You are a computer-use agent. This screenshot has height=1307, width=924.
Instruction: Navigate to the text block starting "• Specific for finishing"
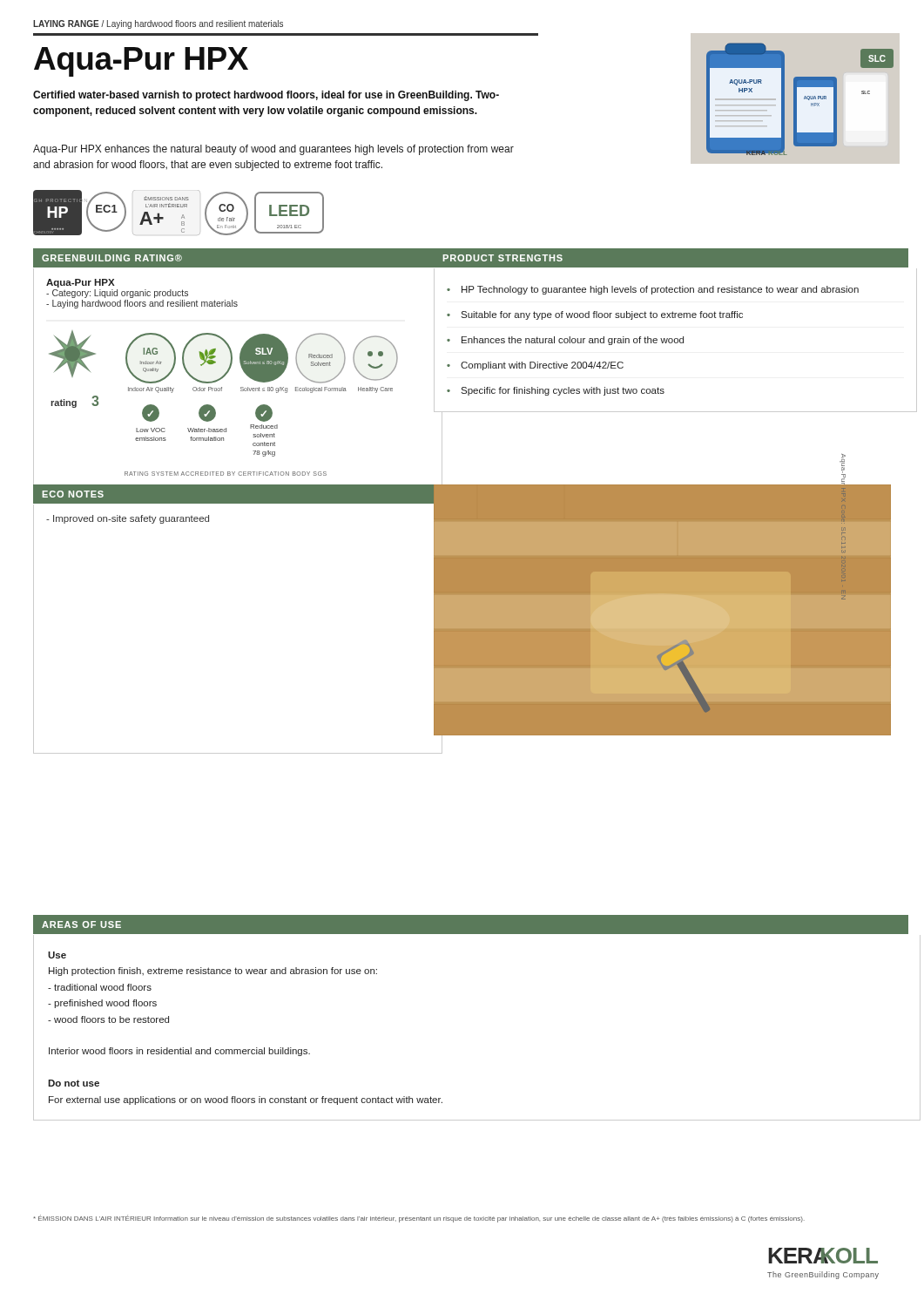coord(556,391)
